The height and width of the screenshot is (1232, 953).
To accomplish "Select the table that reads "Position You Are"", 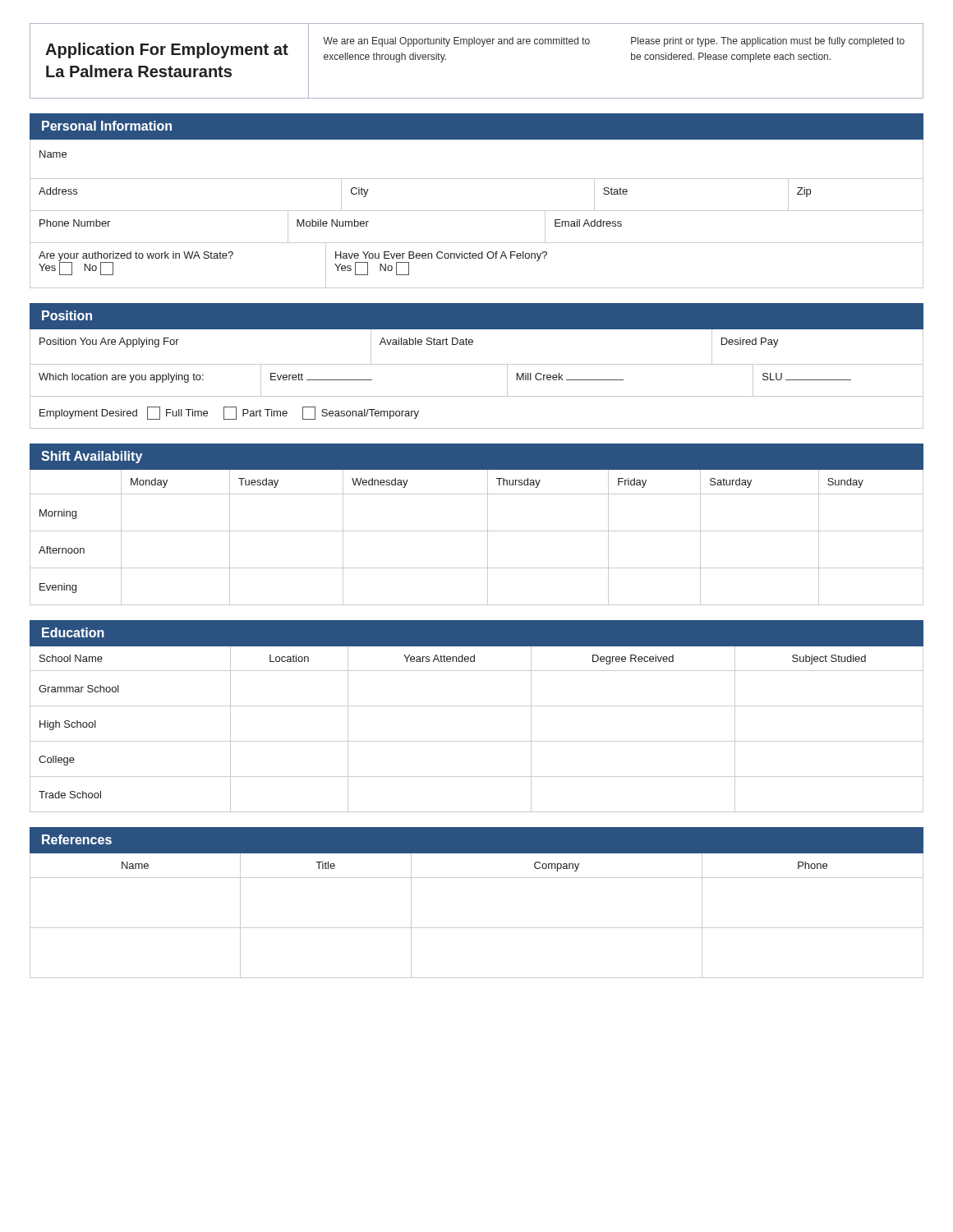I will [x=476, y=379].
